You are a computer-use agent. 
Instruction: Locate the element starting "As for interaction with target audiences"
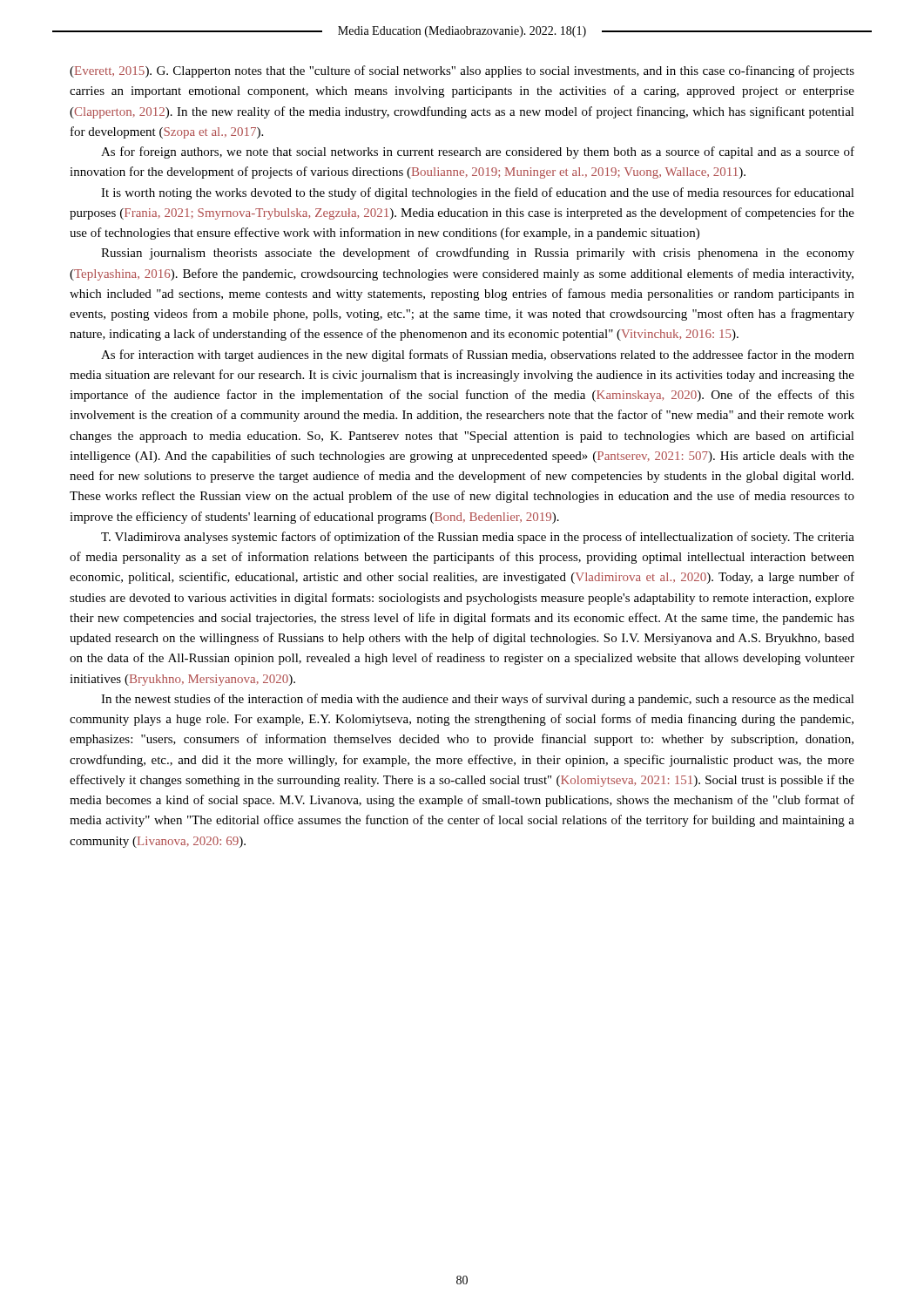[x=462, y=436]
